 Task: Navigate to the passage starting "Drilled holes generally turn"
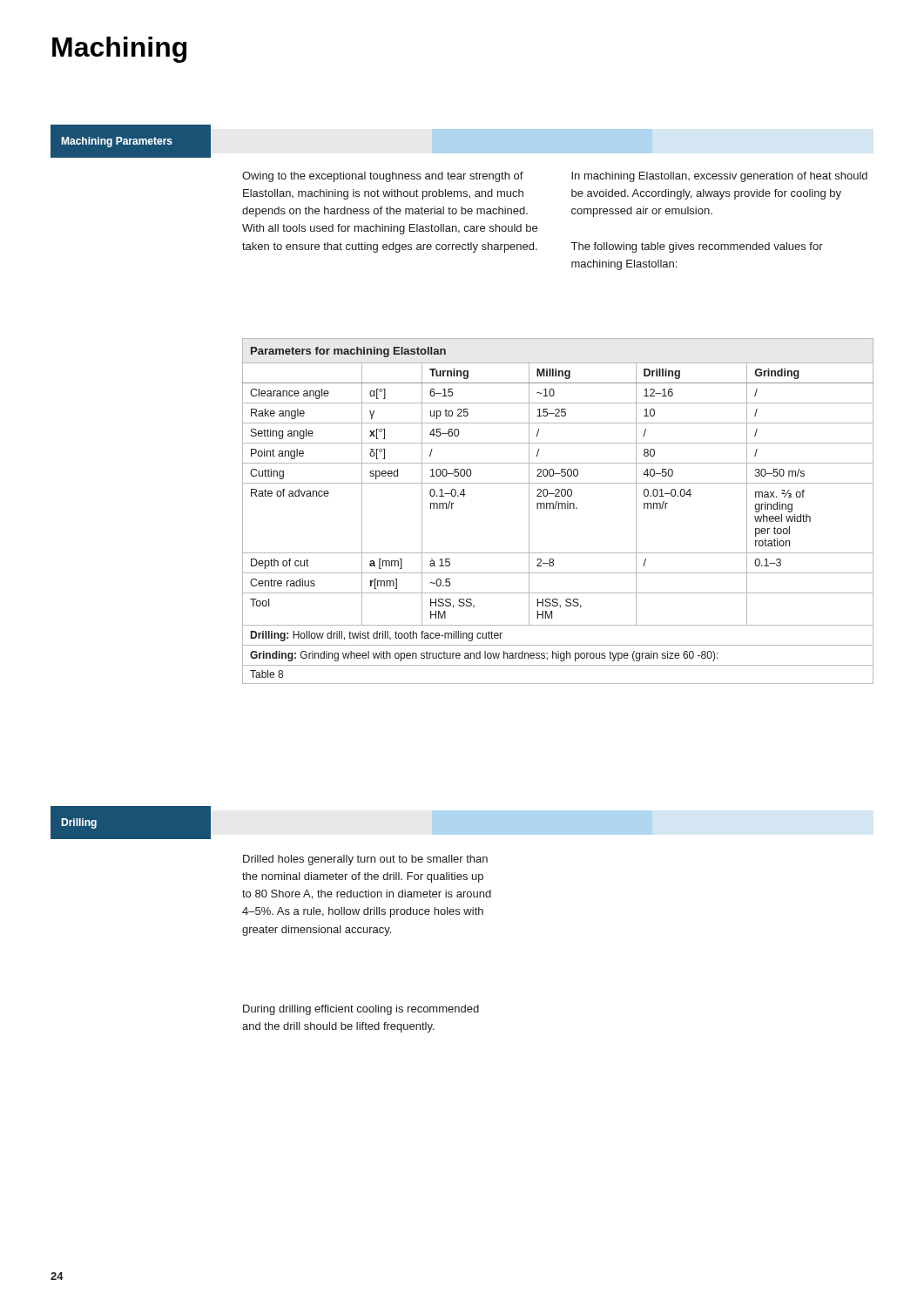[x=367, y=894]
